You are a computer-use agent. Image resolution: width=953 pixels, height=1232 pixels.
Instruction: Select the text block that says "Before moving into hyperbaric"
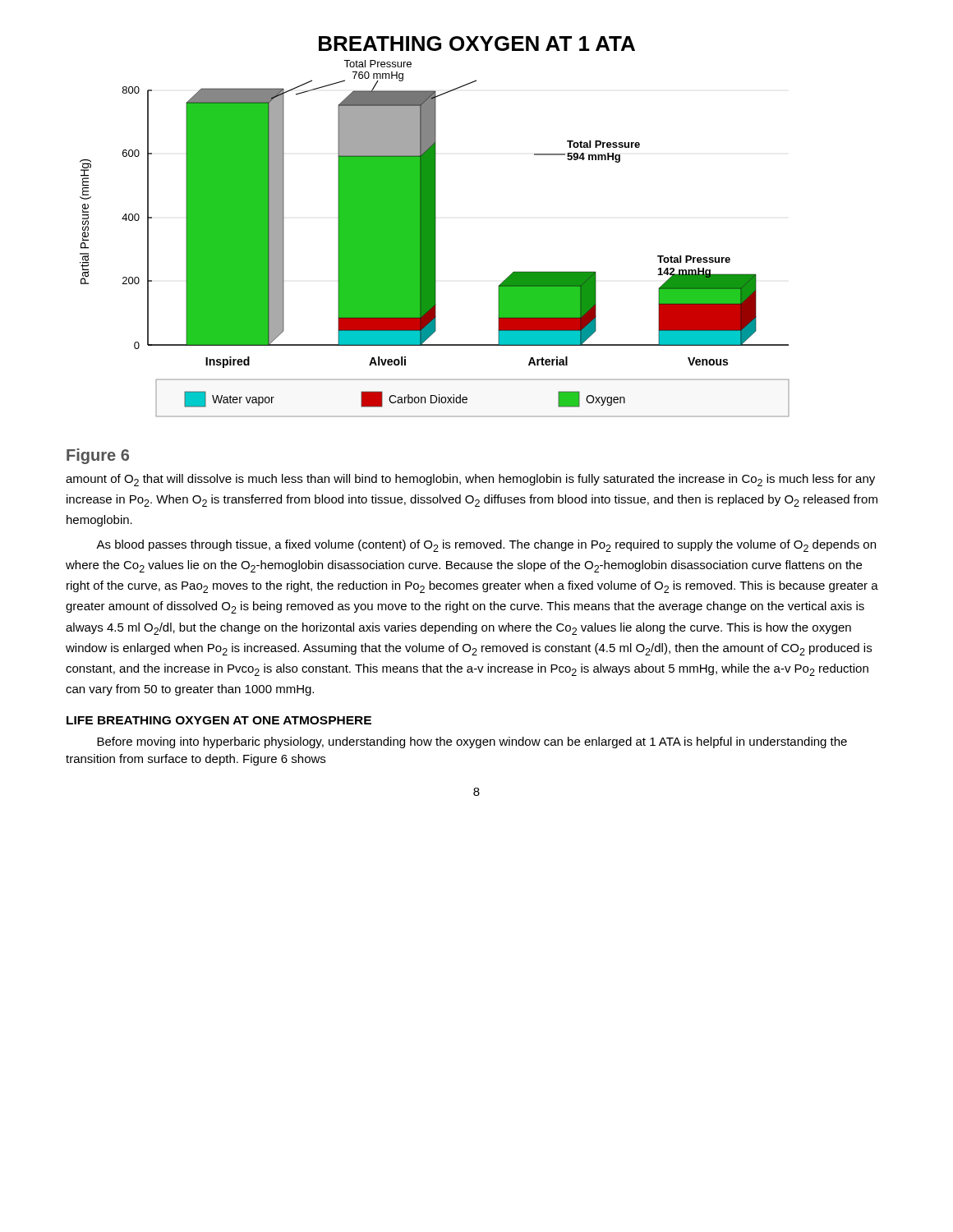pyautogui.click(x=476, y=750)
